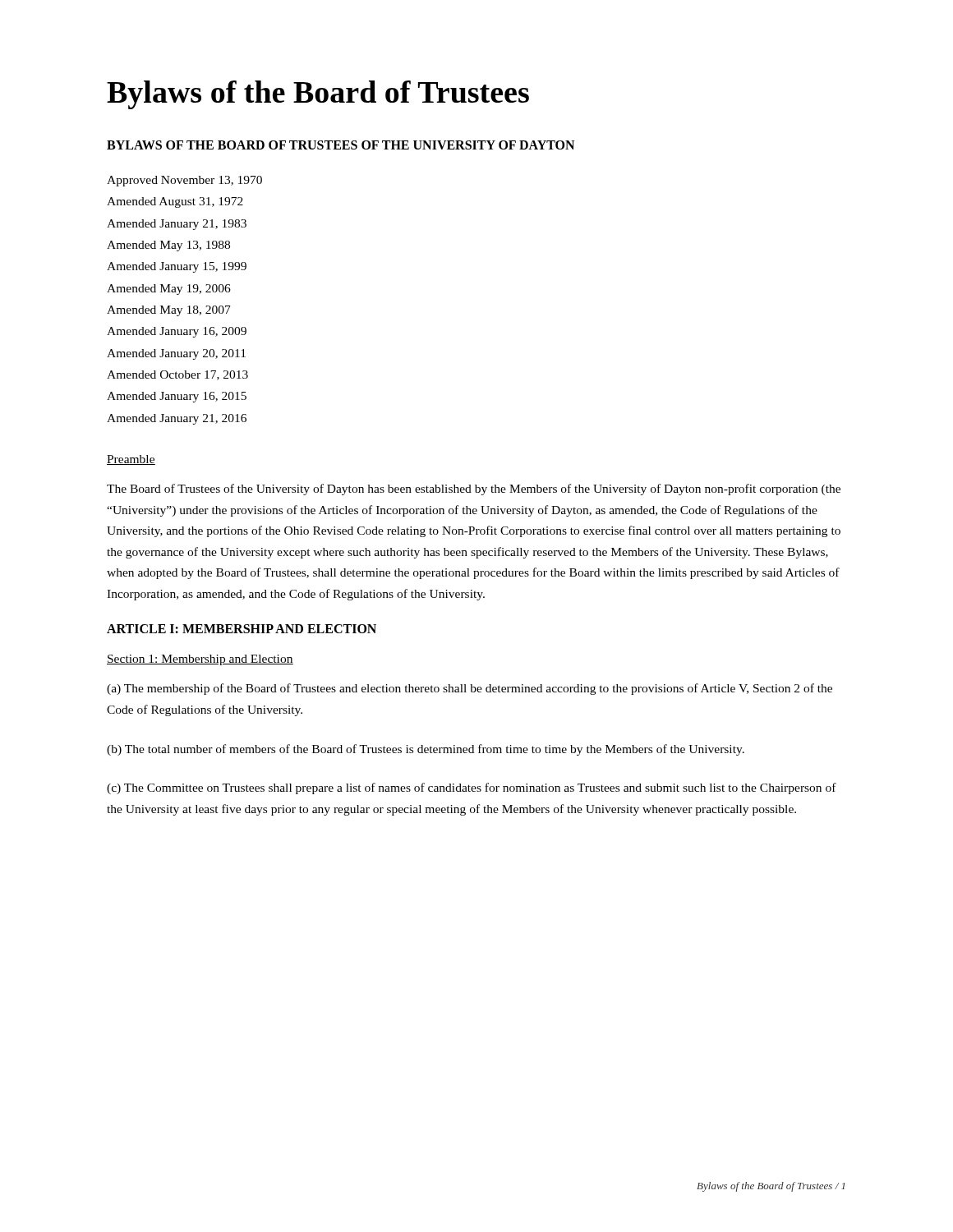Point to the element starting "Approved November 13, 1970 Amended August 31, 1972"
Image resolution: width=953 pixels, height=1232 pixels.
pos(185,298)
